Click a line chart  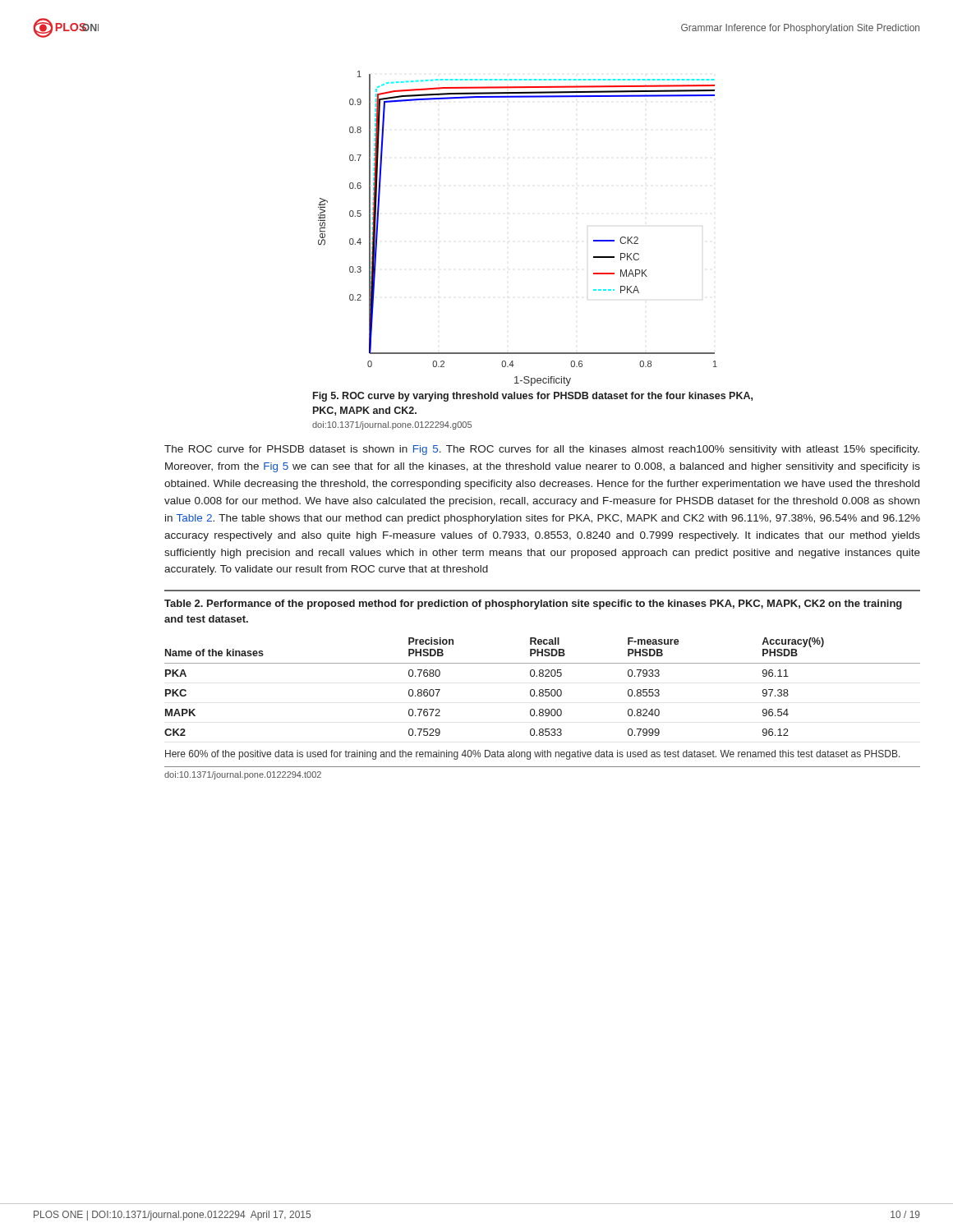(542, 222)
